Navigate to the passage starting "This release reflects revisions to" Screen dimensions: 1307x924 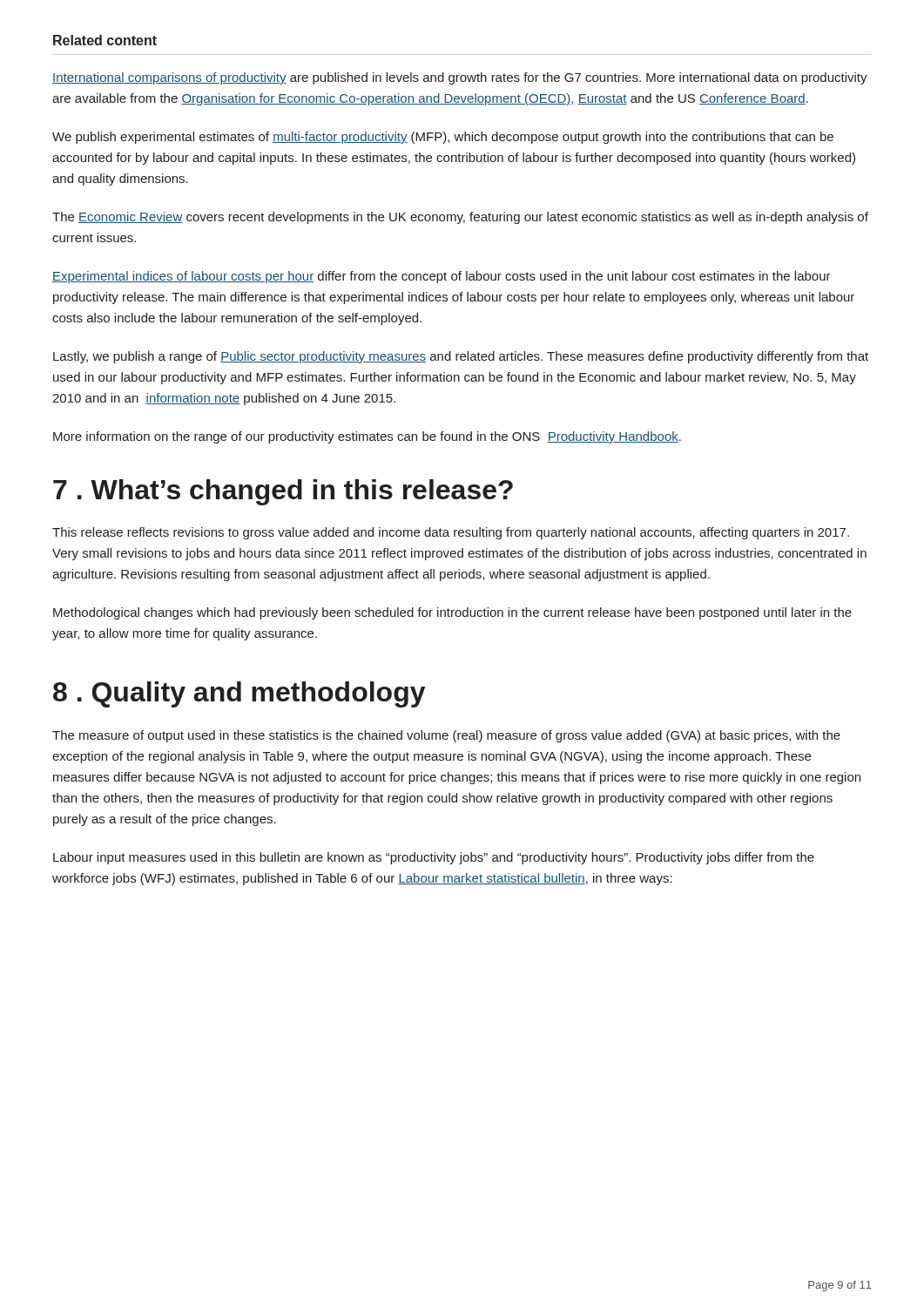[x=460, y=553]
